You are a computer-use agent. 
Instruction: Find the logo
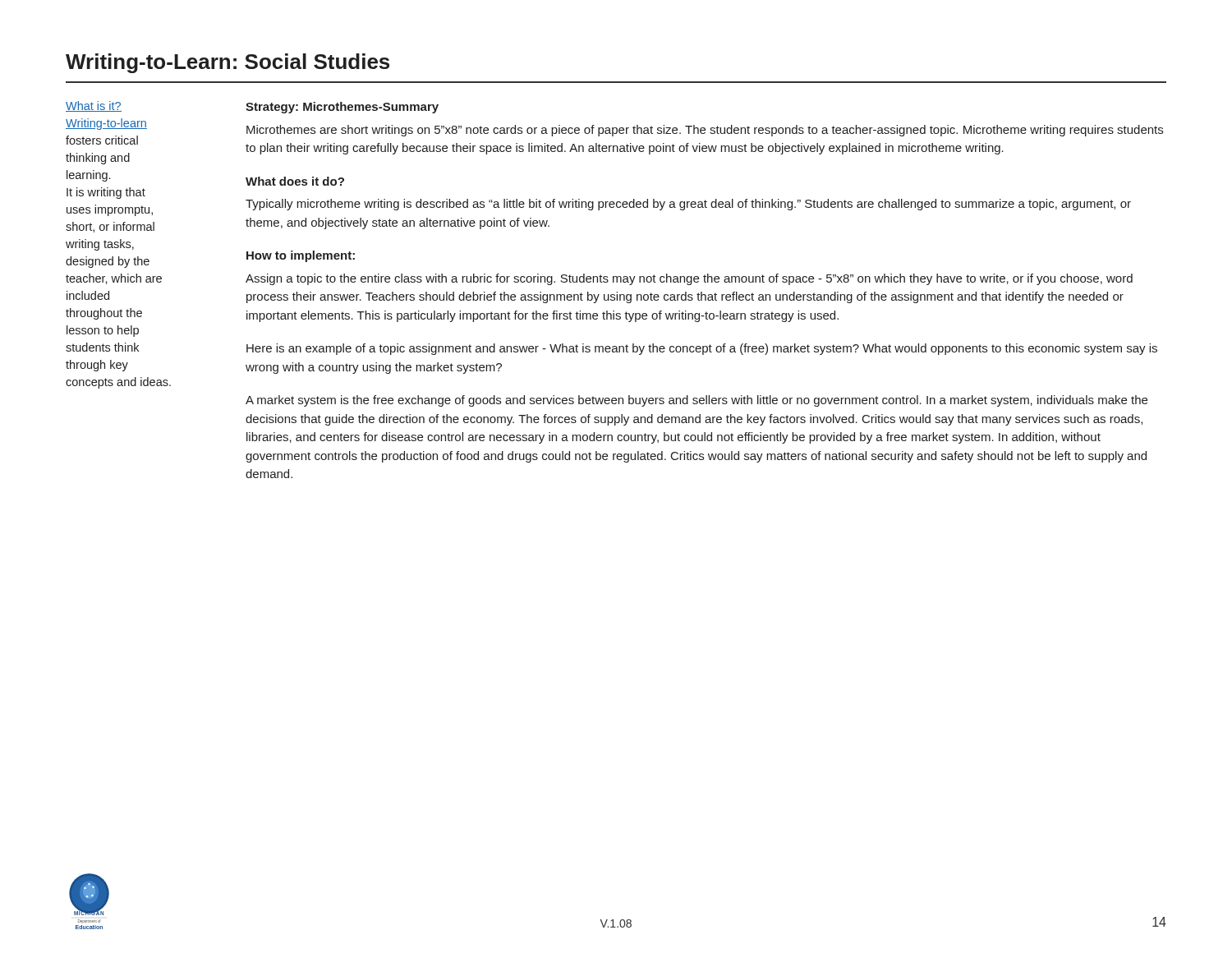coord(99,901)
